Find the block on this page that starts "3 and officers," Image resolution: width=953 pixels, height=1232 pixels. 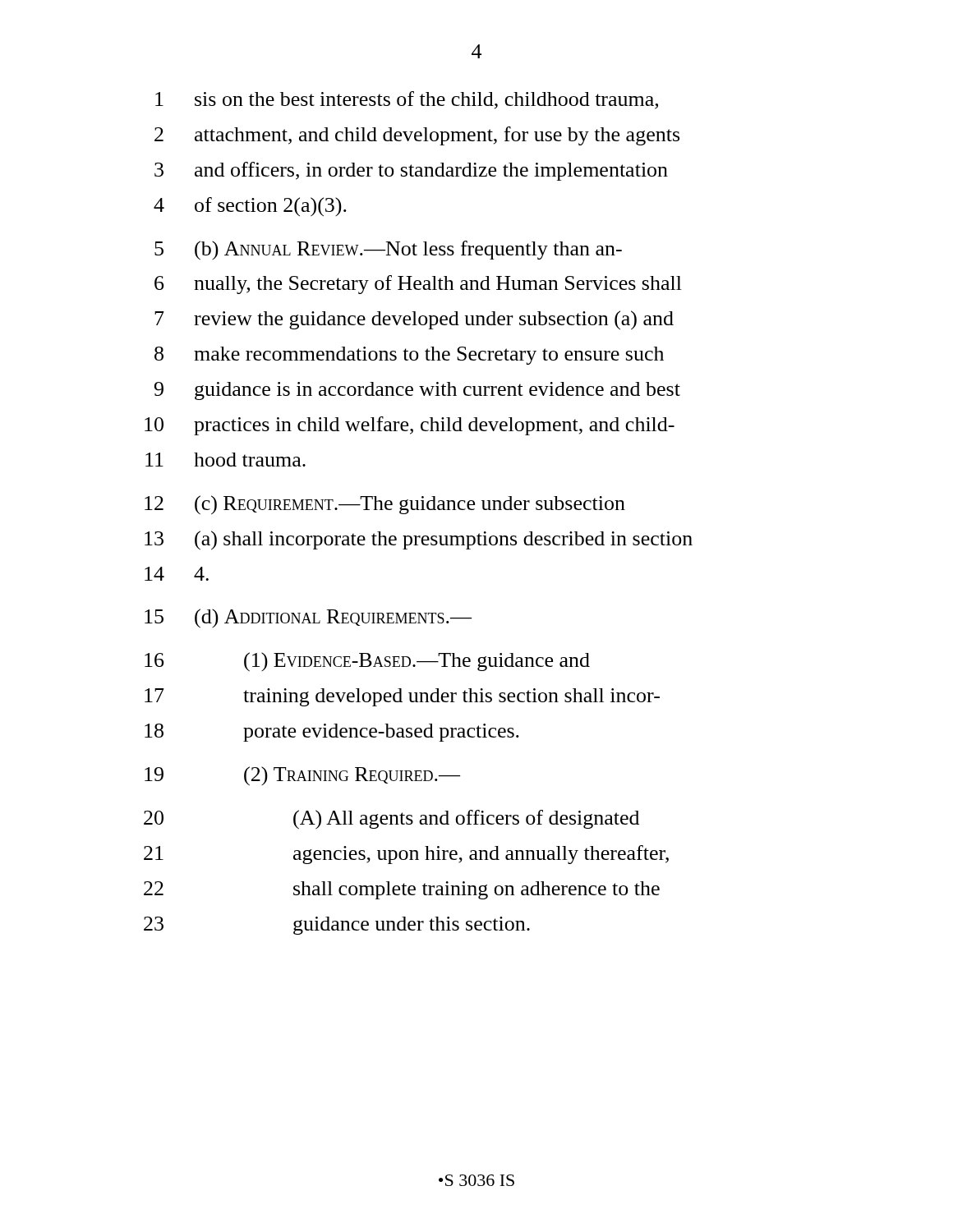[496, 170]
